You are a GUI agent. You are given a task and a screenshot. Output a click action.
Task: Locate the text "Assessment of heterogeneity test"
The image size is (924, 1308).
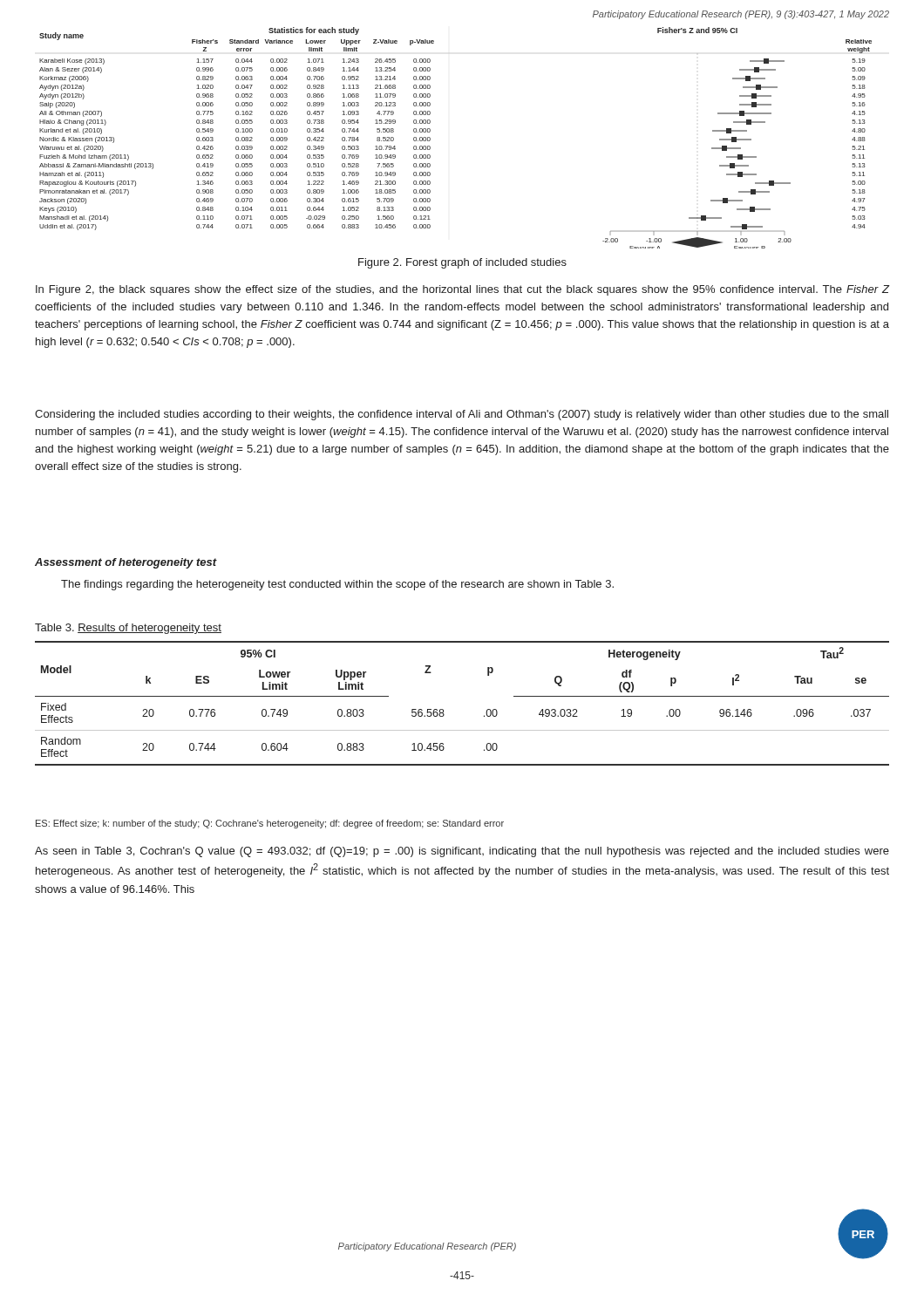coord(126,562)
